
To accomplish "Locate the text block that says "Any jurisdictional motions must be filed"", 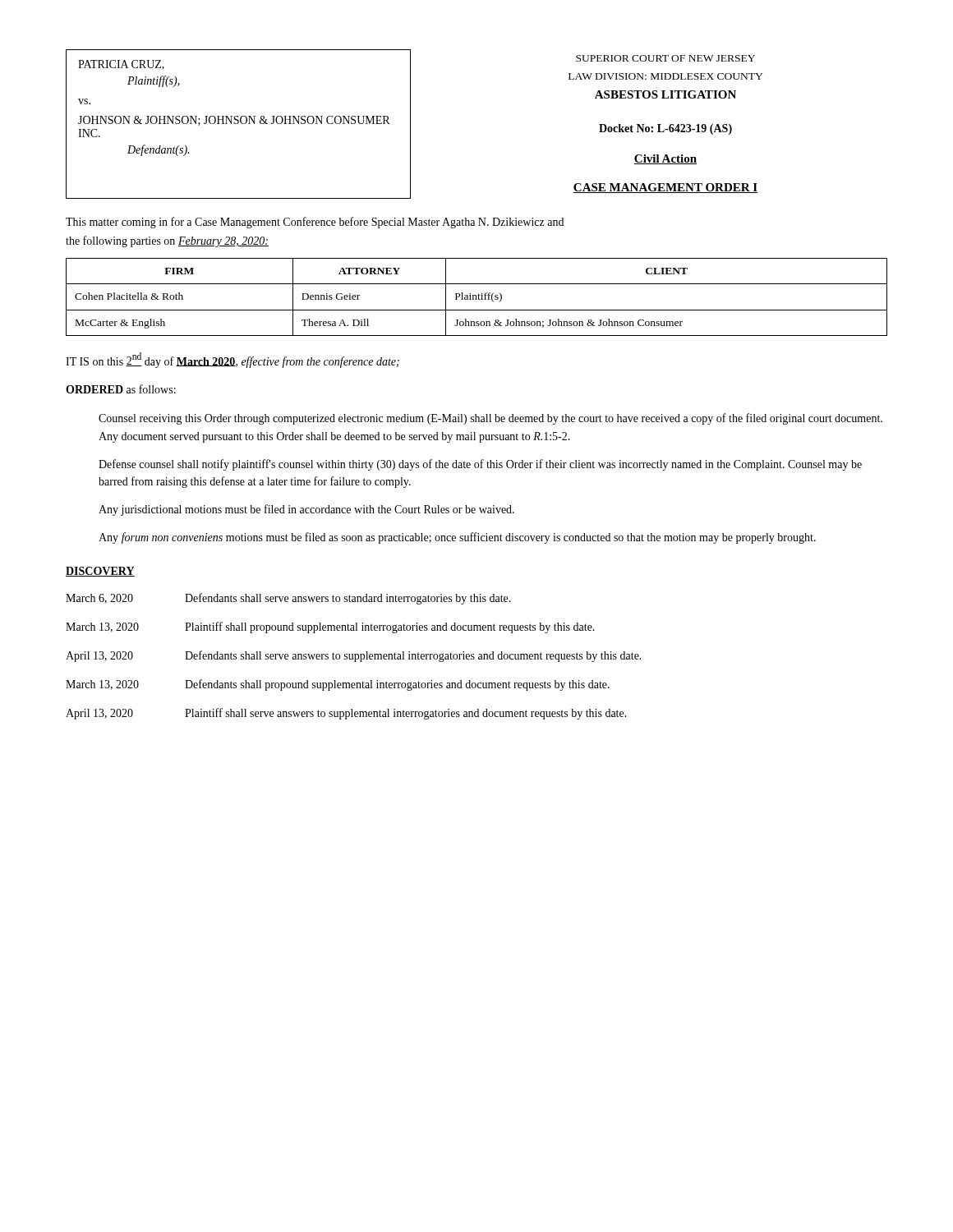I will (307, 510).
